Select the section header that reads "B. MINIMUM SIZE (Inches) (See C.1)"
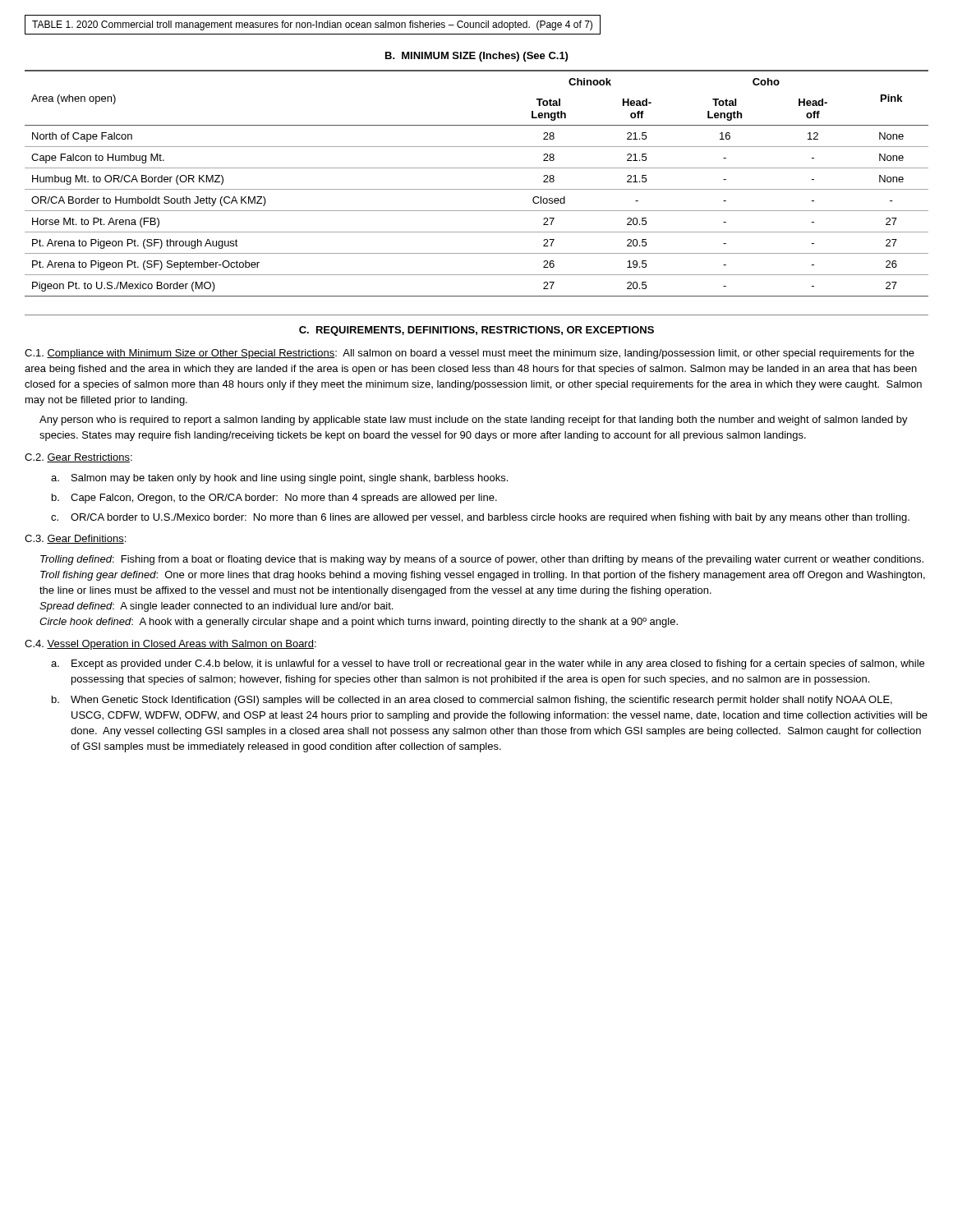 [x=476, y=55]
